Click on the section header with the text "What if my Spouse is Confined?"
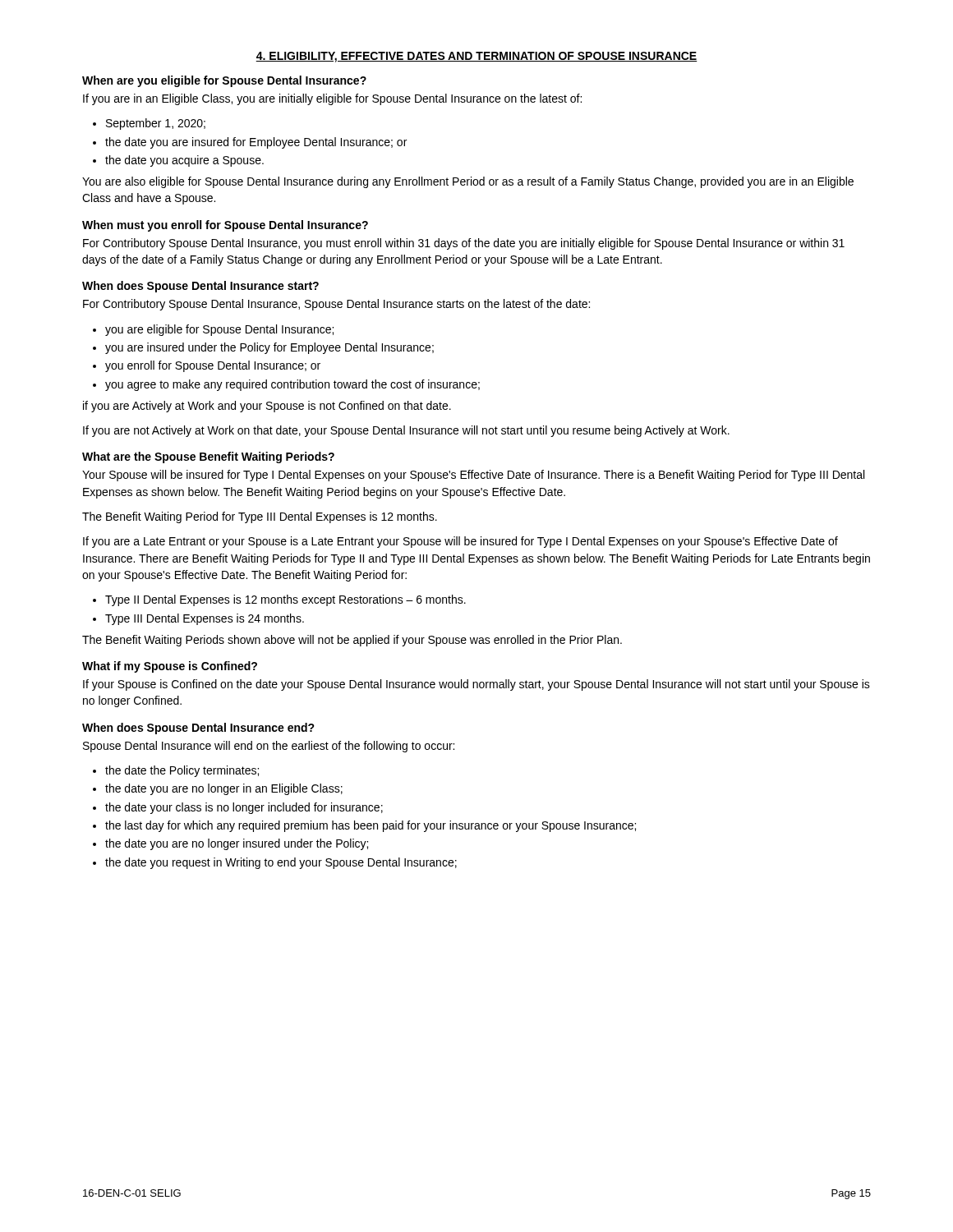This screenshot has height=1232, width=953. click(x=170, y=666)
